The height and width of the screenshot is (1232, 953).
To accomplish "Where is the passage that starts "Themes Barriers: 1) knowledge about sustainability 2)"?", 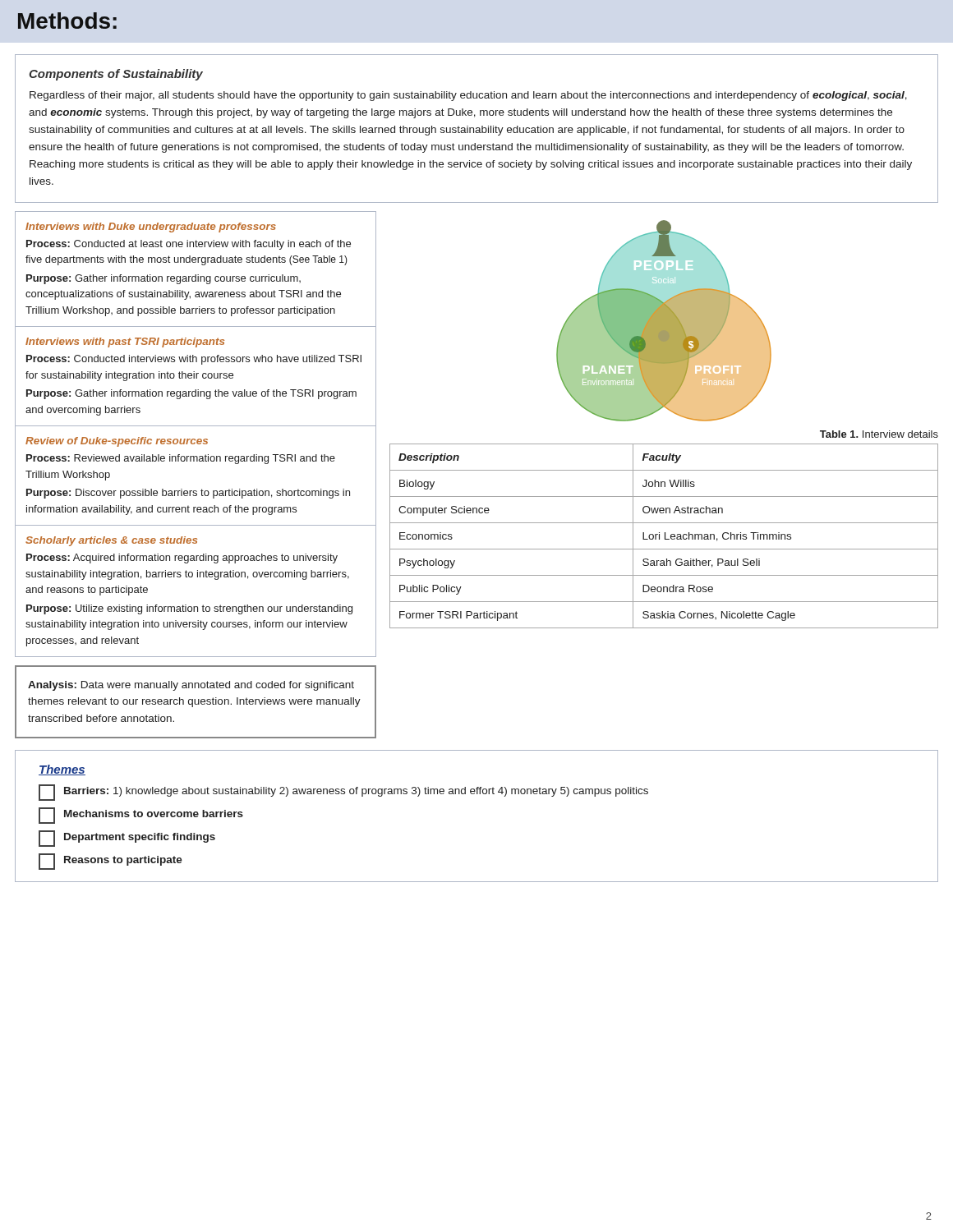I will point(62,770).
